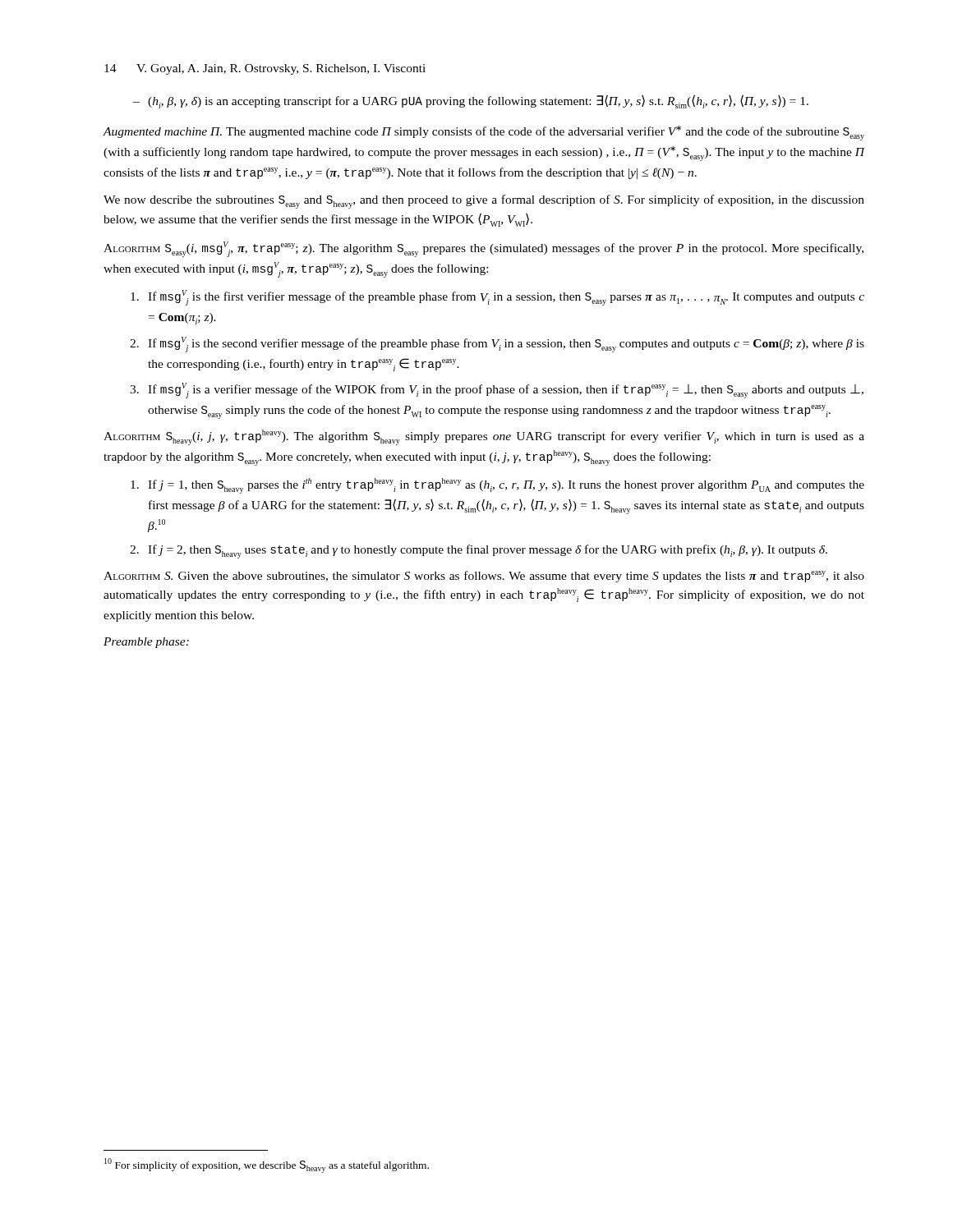Find the list item that says "– (hi, β, γ, δ) is"

coord(499,103)
